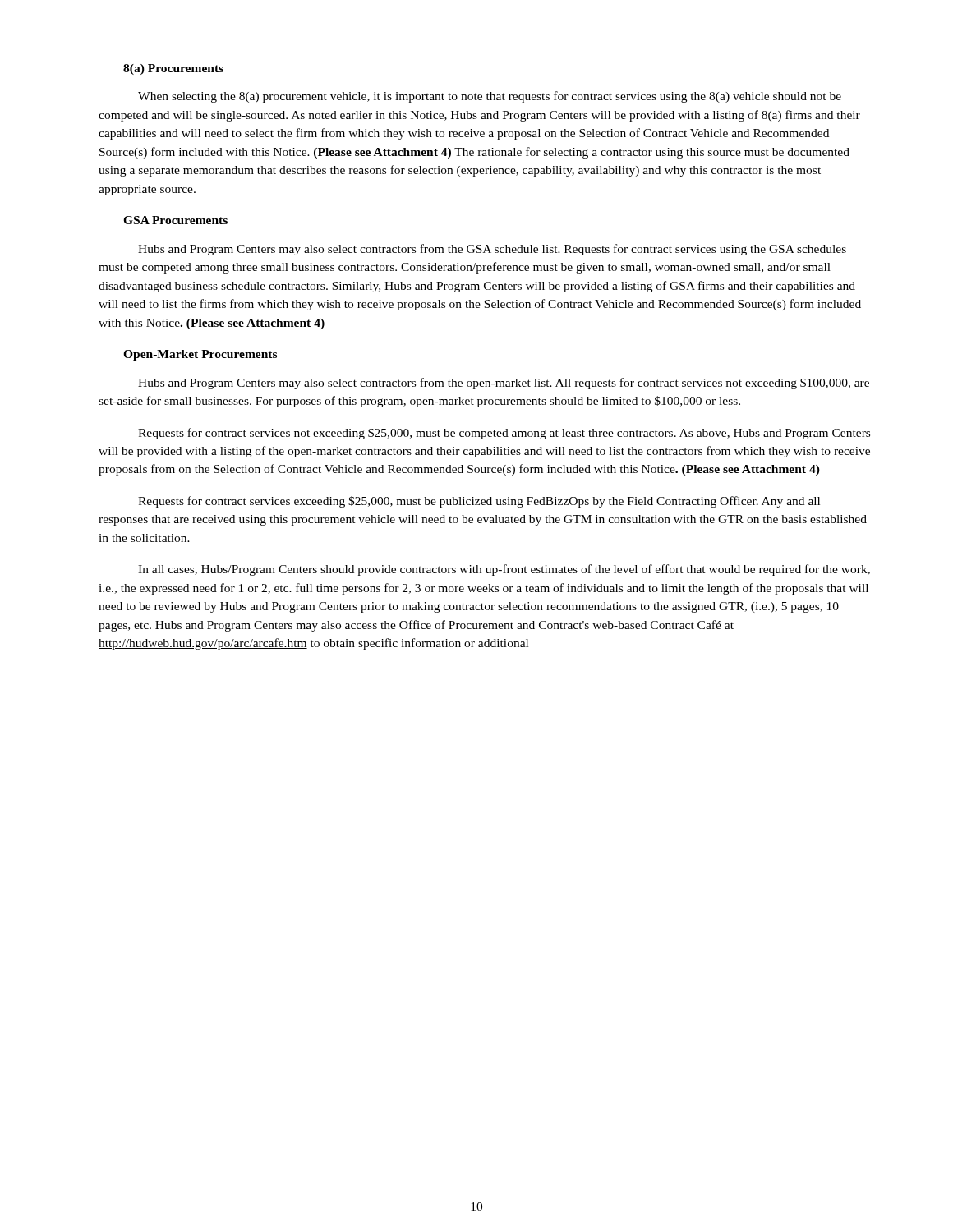Select the element starting "8(a) Procurements"

(173, 68)
